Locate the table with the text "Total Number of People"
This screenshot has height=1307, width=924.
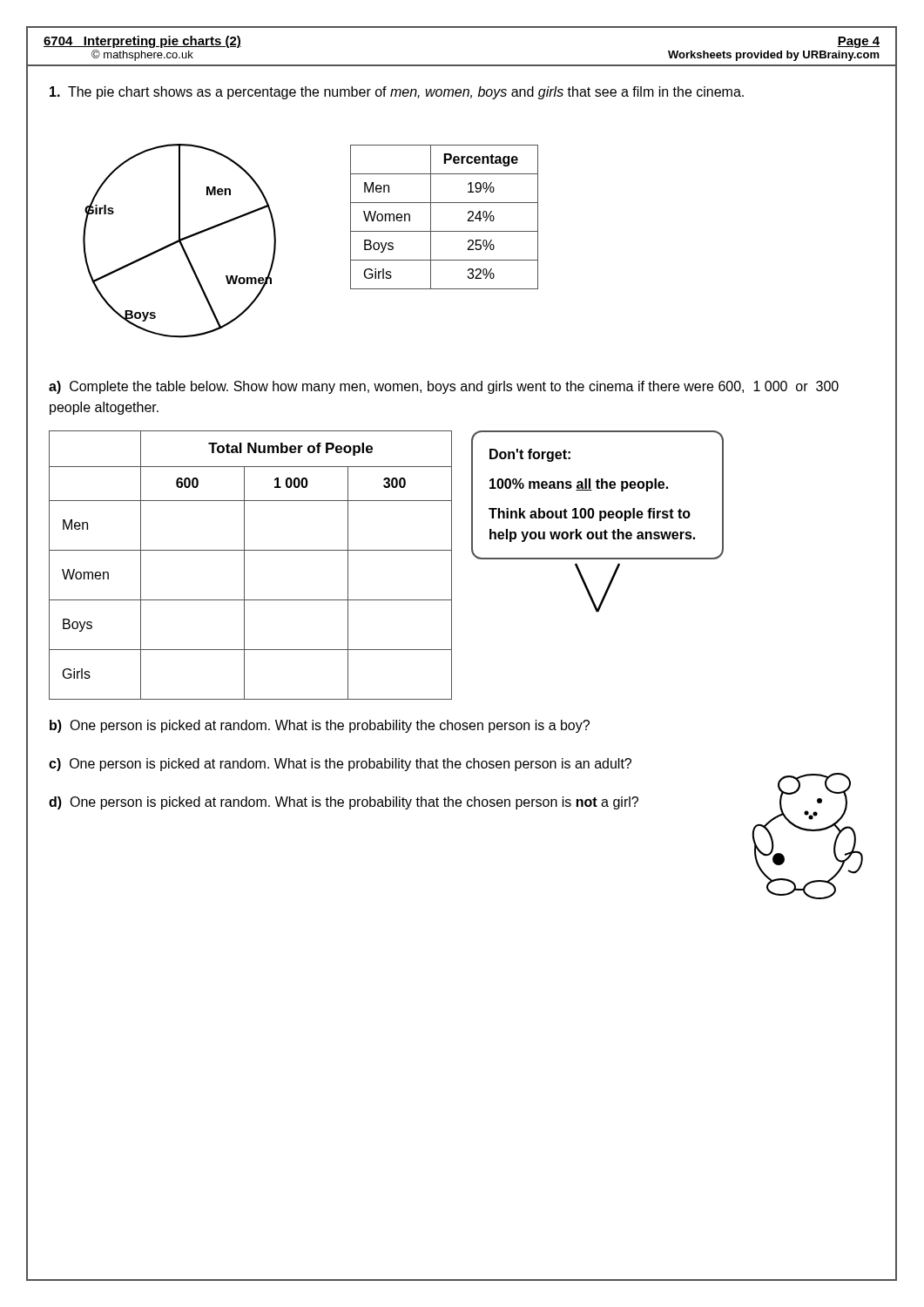(250, 565)
